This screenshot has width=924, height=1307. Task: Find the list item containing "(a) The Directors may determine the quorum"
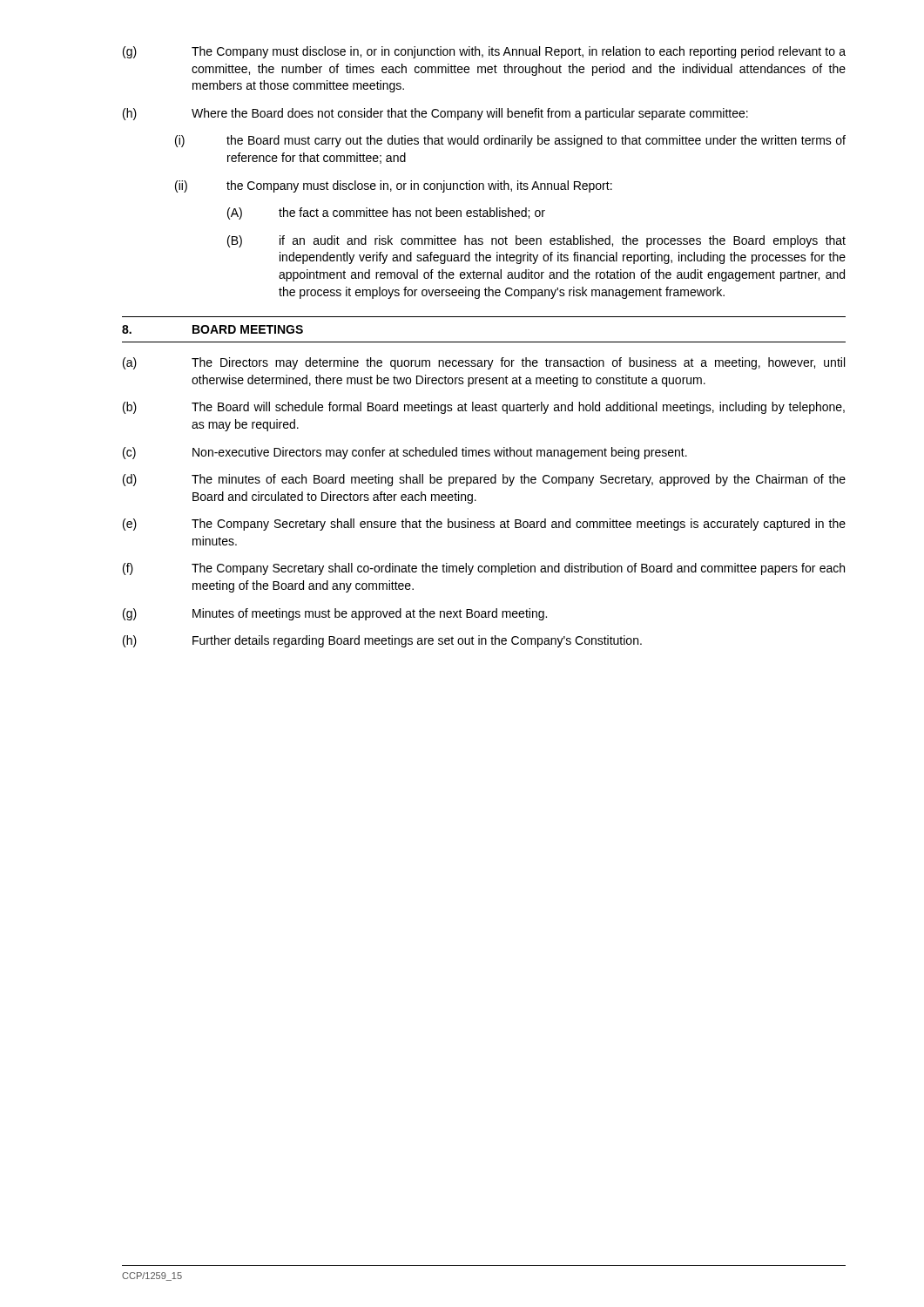coord(484,372)
